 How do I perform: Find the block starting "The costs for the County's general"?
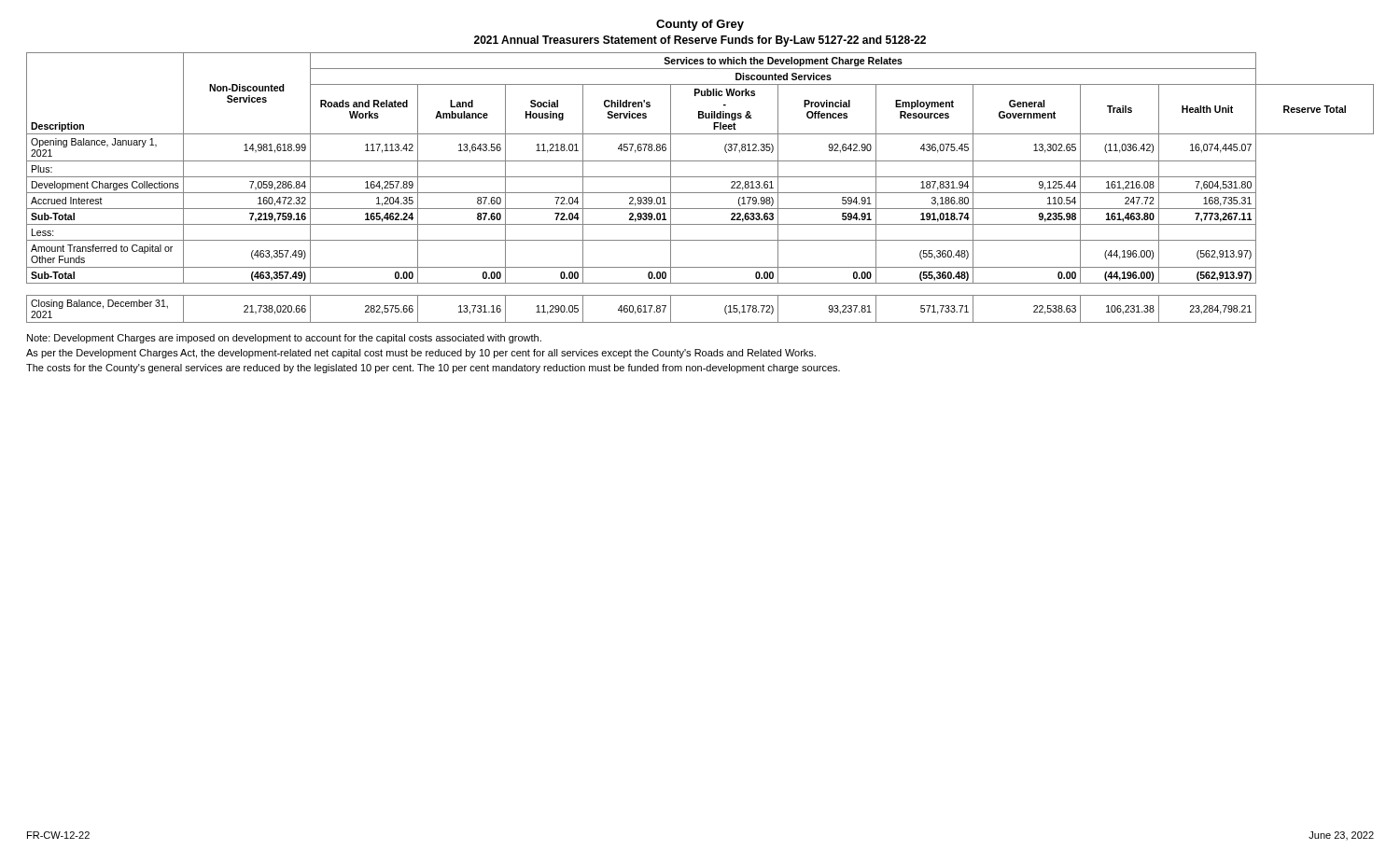[433, 368]
